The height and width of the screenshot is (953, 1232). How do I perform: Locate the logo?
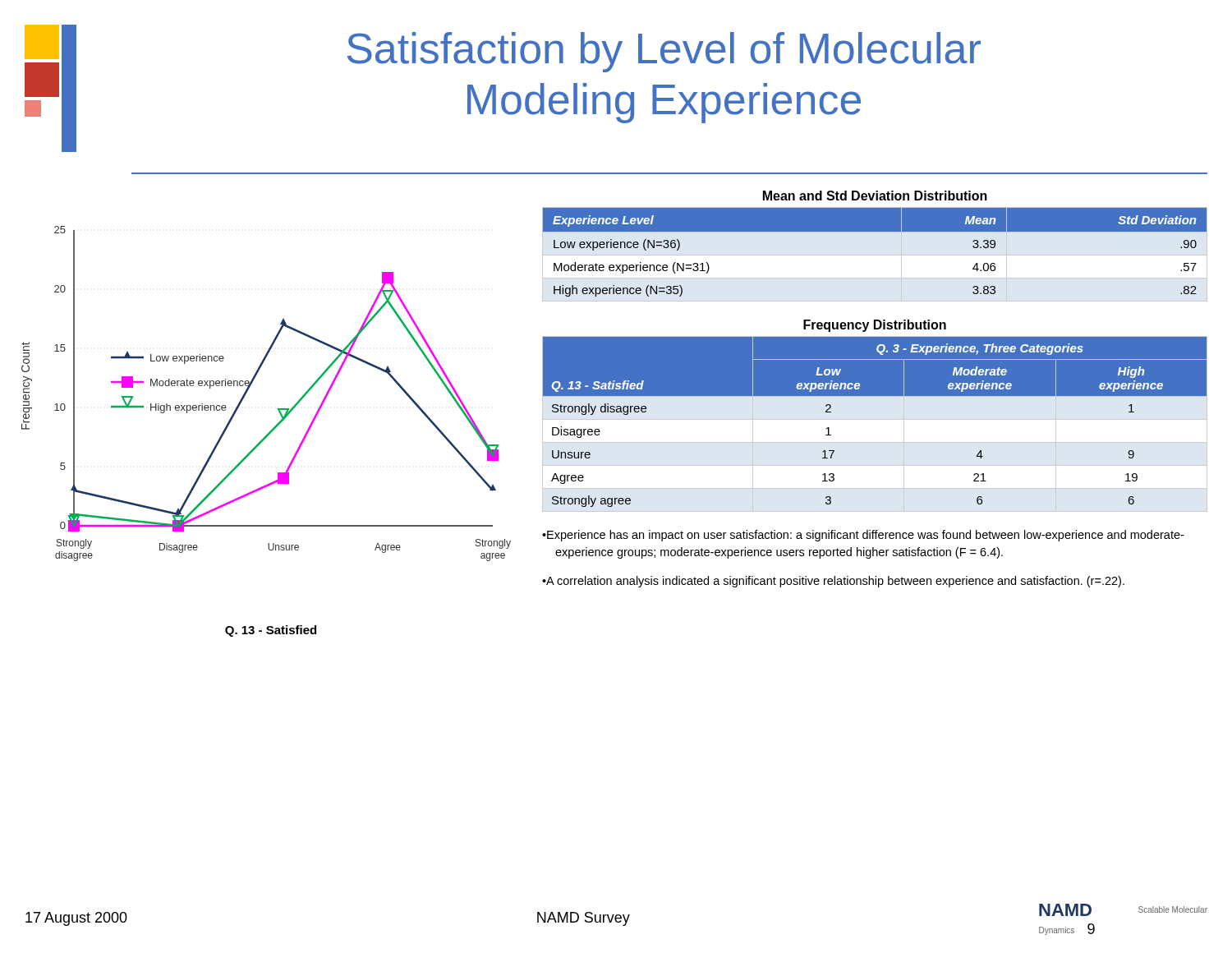click(74, 90)
